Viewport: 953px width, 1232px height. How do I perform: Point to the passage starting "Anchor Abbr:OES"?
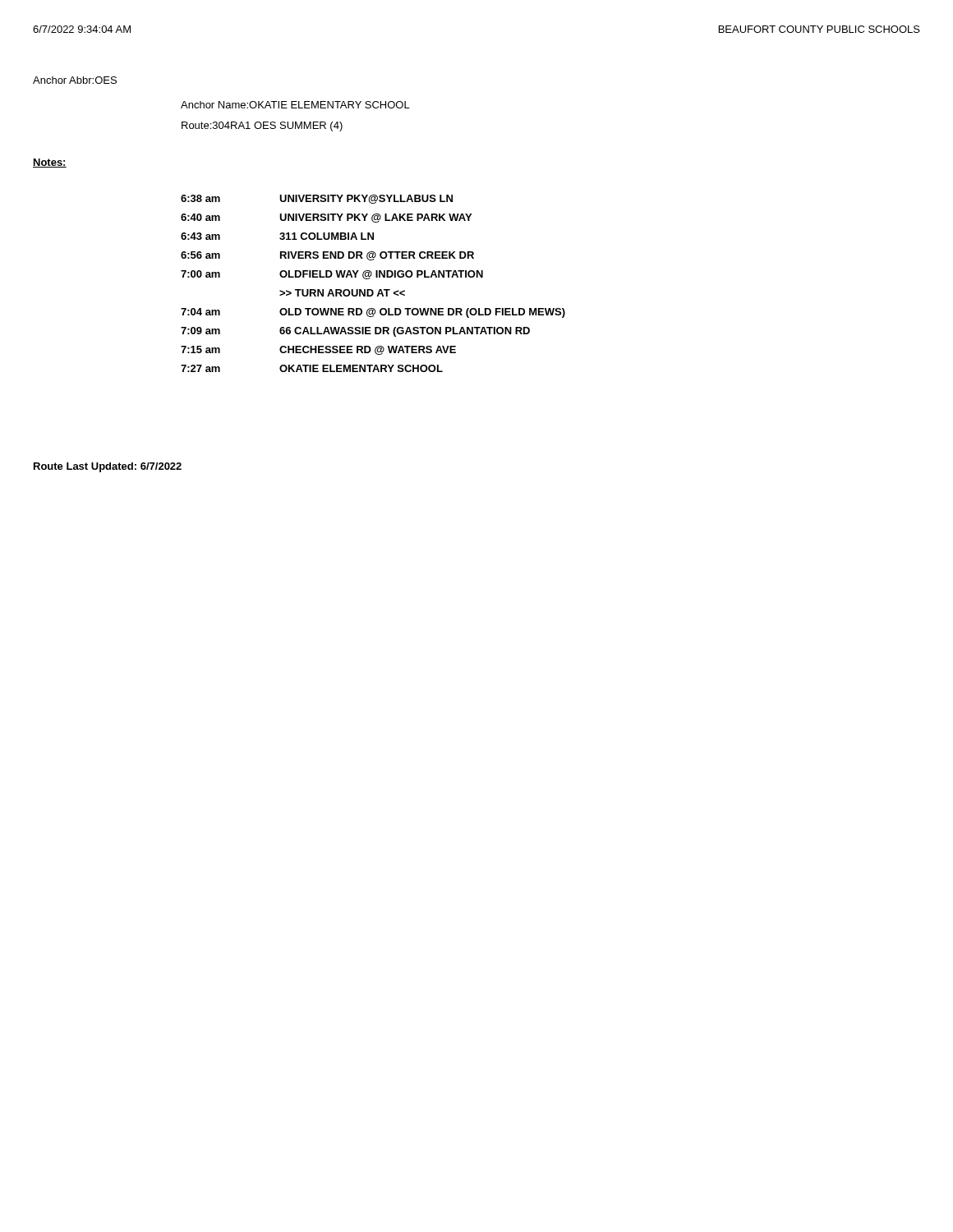pos(75,80)
